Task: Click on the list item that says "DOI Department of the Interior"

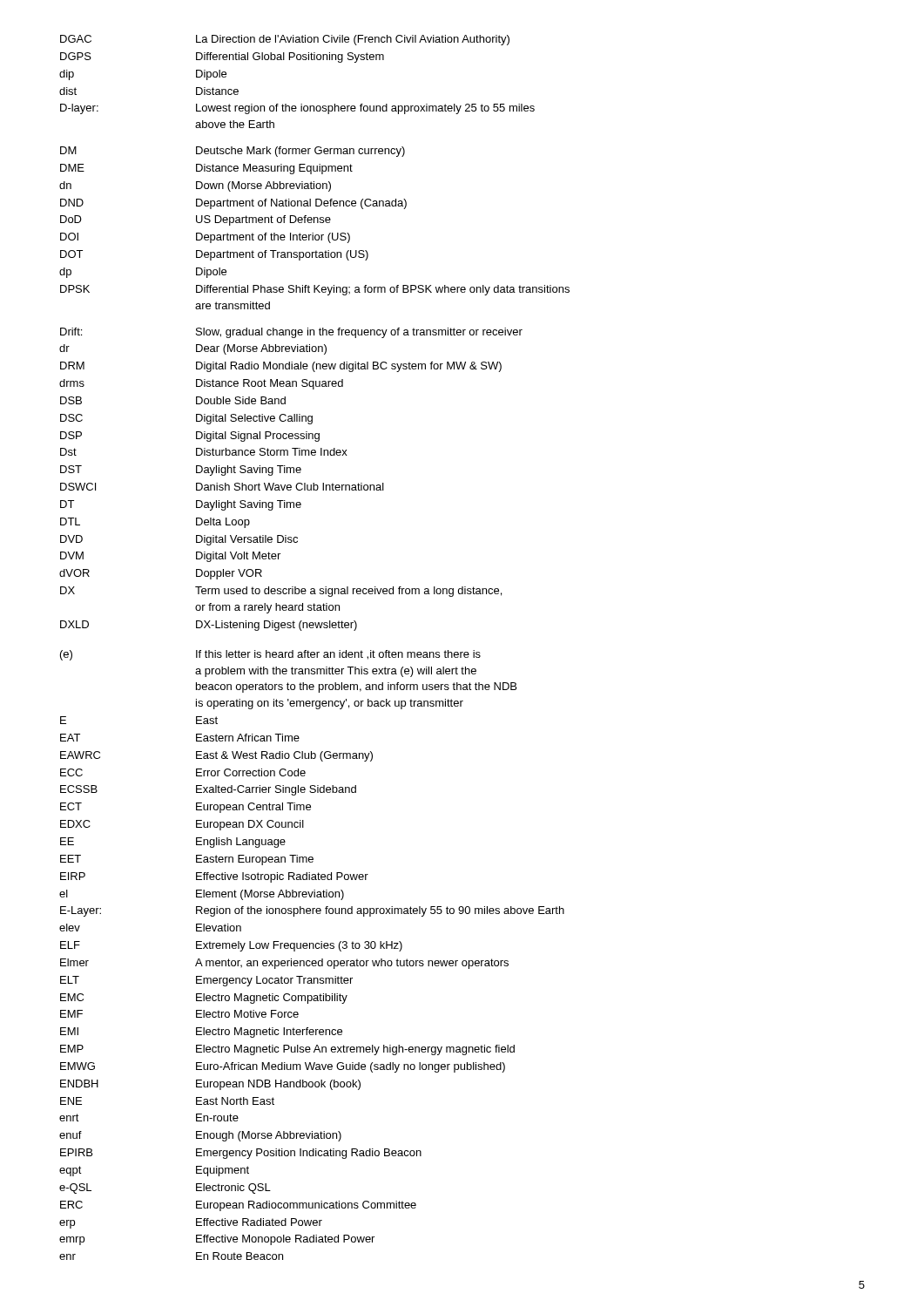Action: [205, 238]
